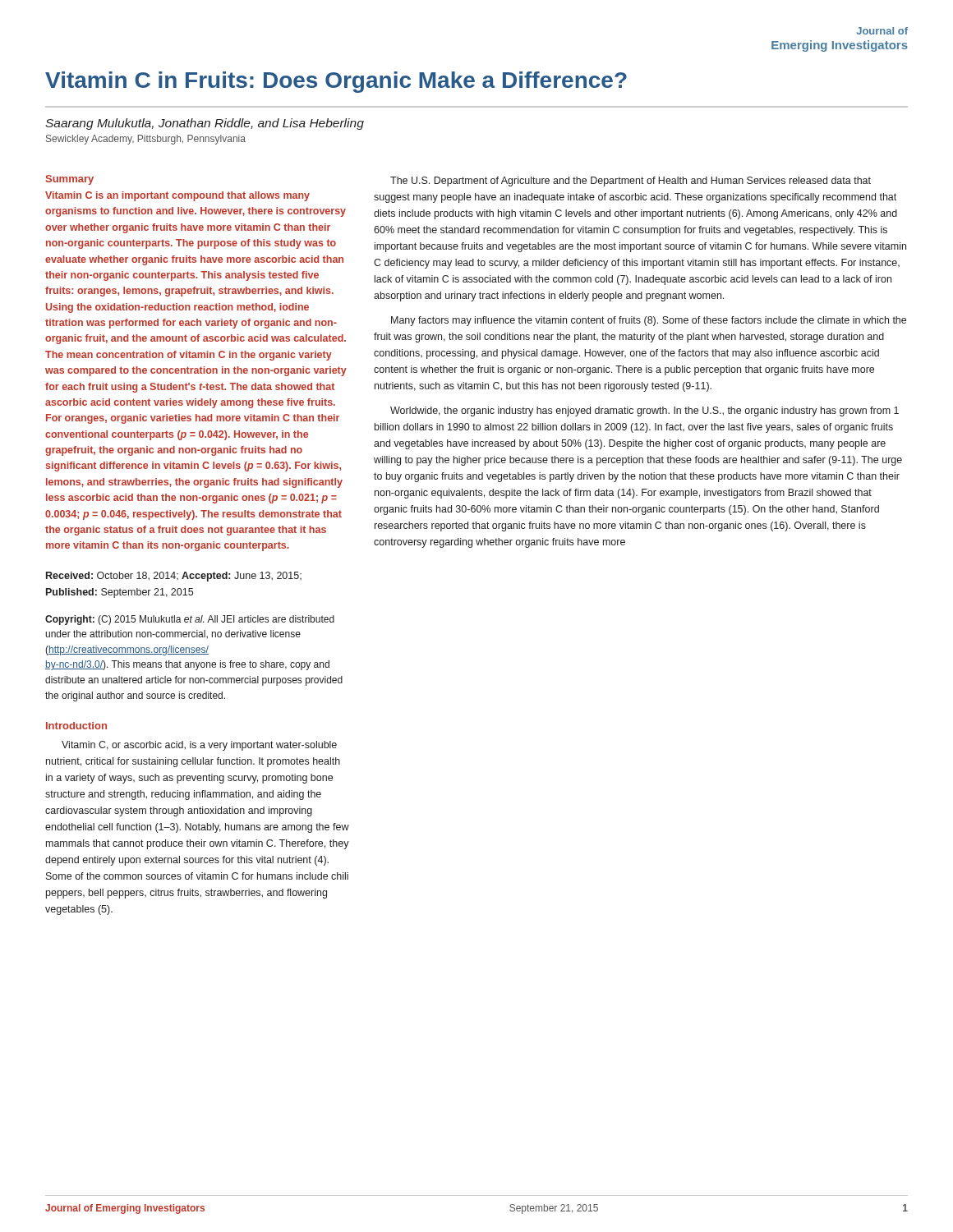The height and width of the screenshot is (1232, 953).
Task: Locate the text starting "Vitamin C, or ascorbic acid, is"
Action: pyautogui.click(x=197, y=827)
